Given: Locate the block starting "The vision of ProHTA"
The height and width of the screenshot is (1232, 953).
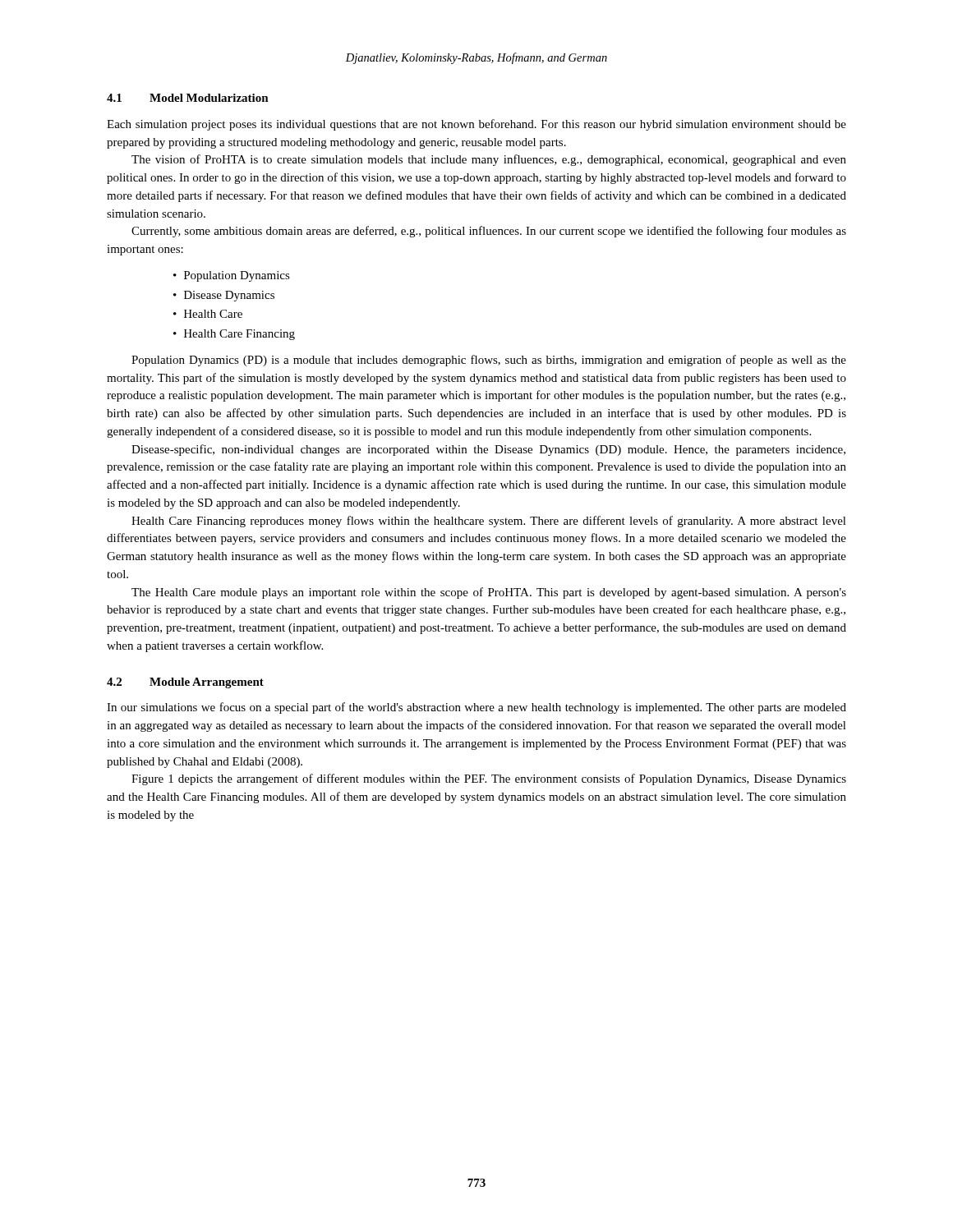Looking at the screenshot, I should click(x=476, y=187).
